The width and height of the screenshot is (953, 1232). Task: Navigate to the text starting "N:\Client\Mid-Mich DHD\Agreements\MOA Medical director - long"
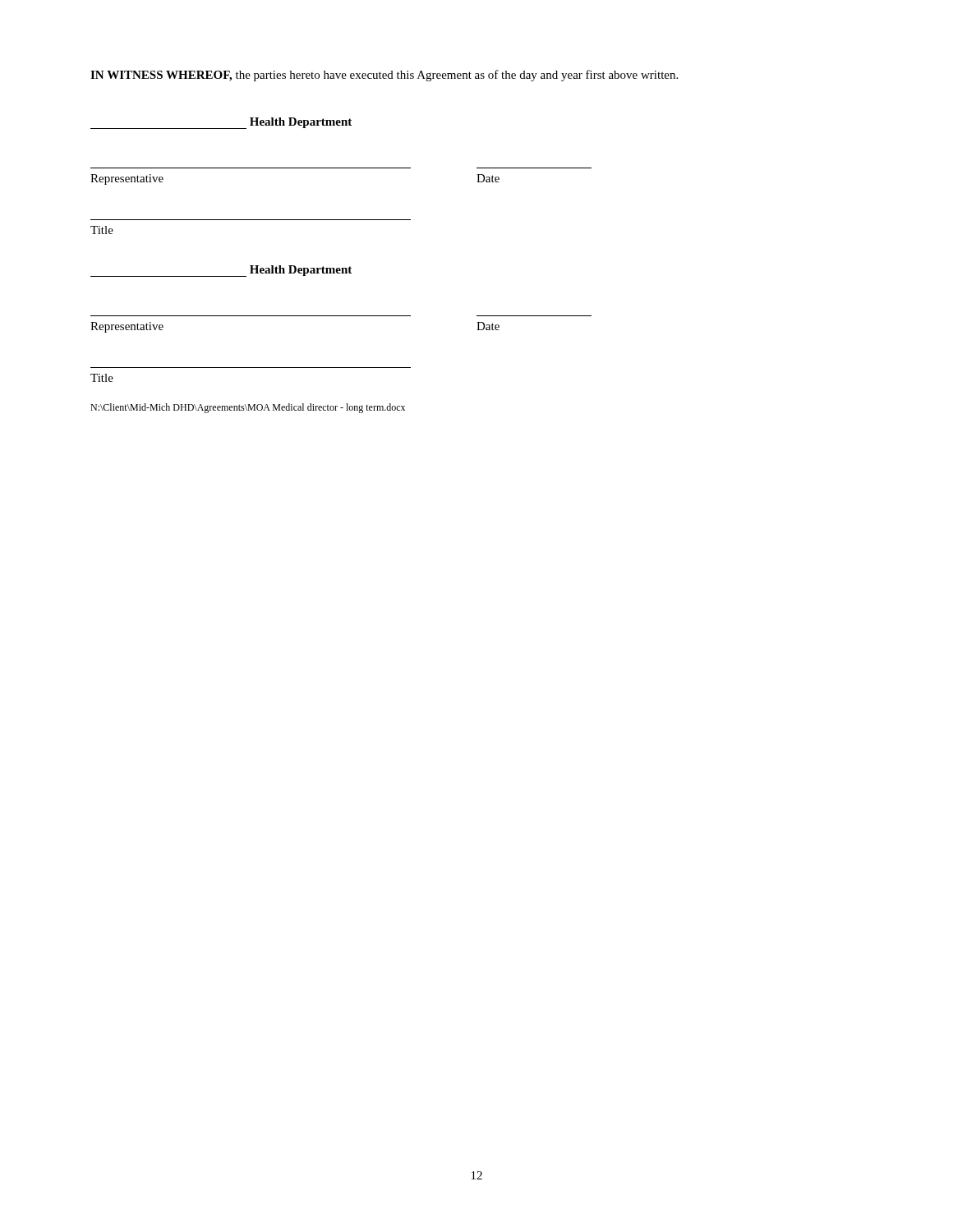(248, 407)
